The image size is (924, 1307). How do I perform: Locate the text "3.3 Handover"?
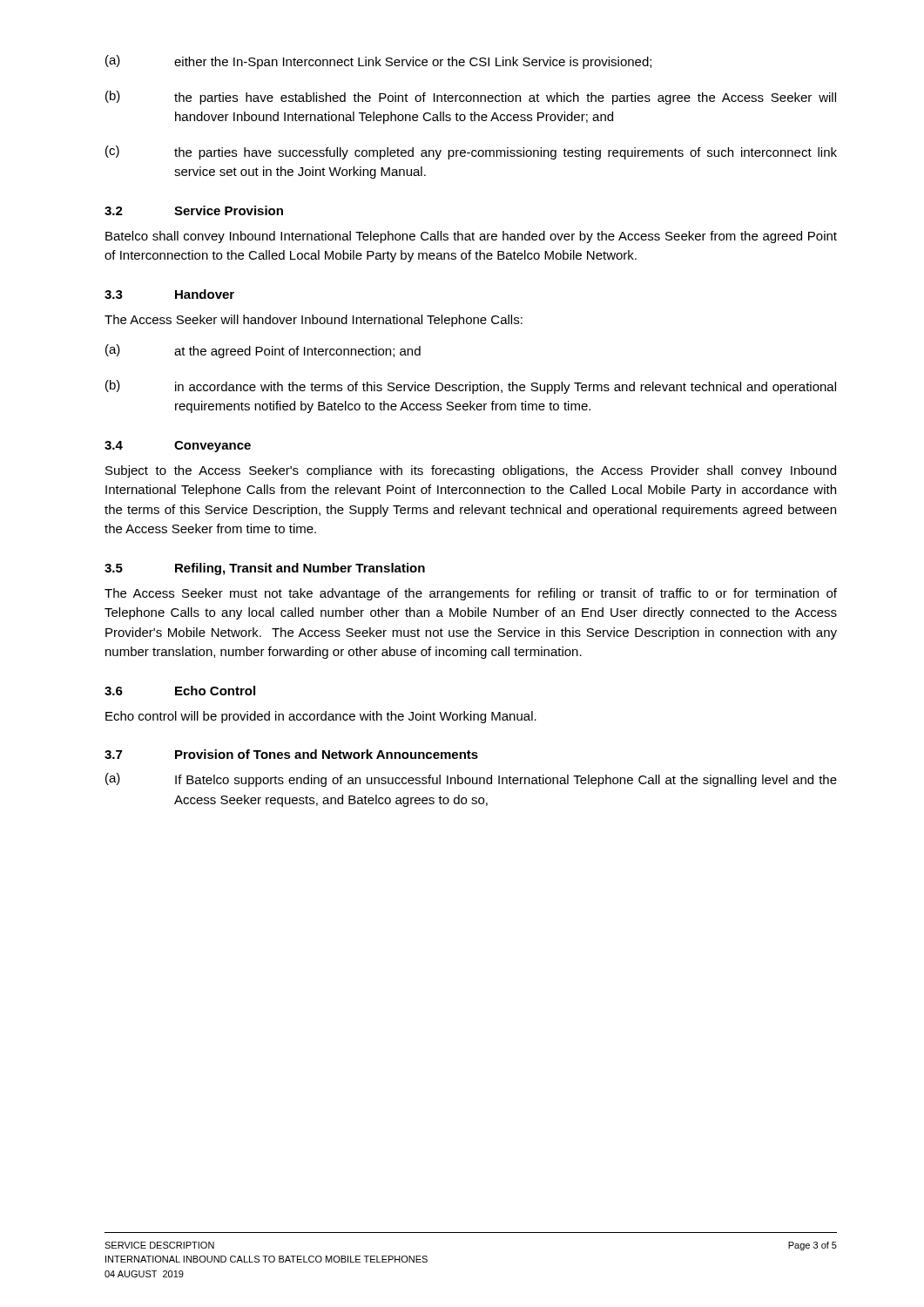[169, 294]
